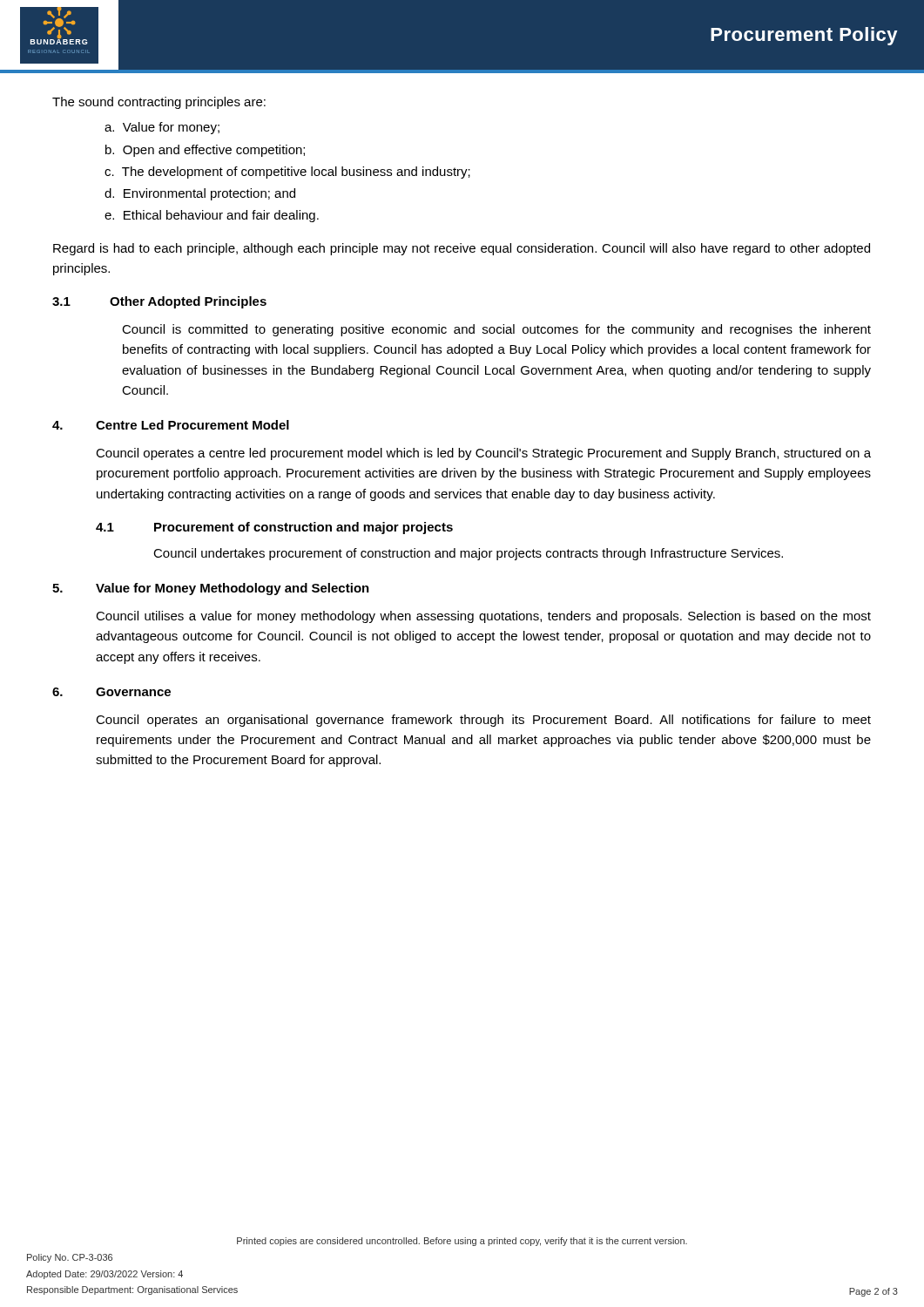Select the section header that reads "4.1 Procurement of construction and"

274,528
